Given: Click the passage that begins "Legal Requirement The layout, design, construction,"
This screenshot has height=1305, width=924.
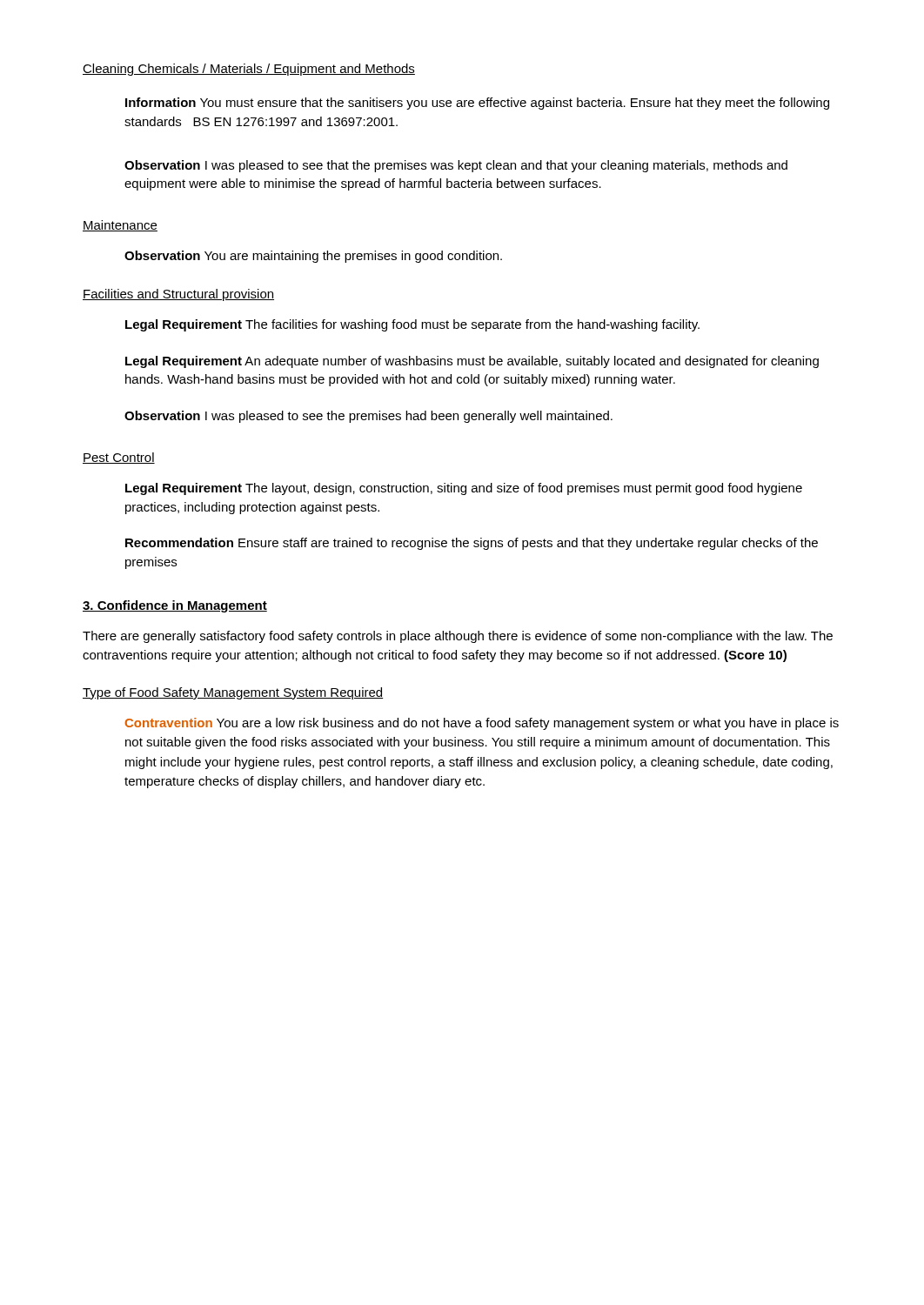Looking at the screenshot, I should coord(463,497).
